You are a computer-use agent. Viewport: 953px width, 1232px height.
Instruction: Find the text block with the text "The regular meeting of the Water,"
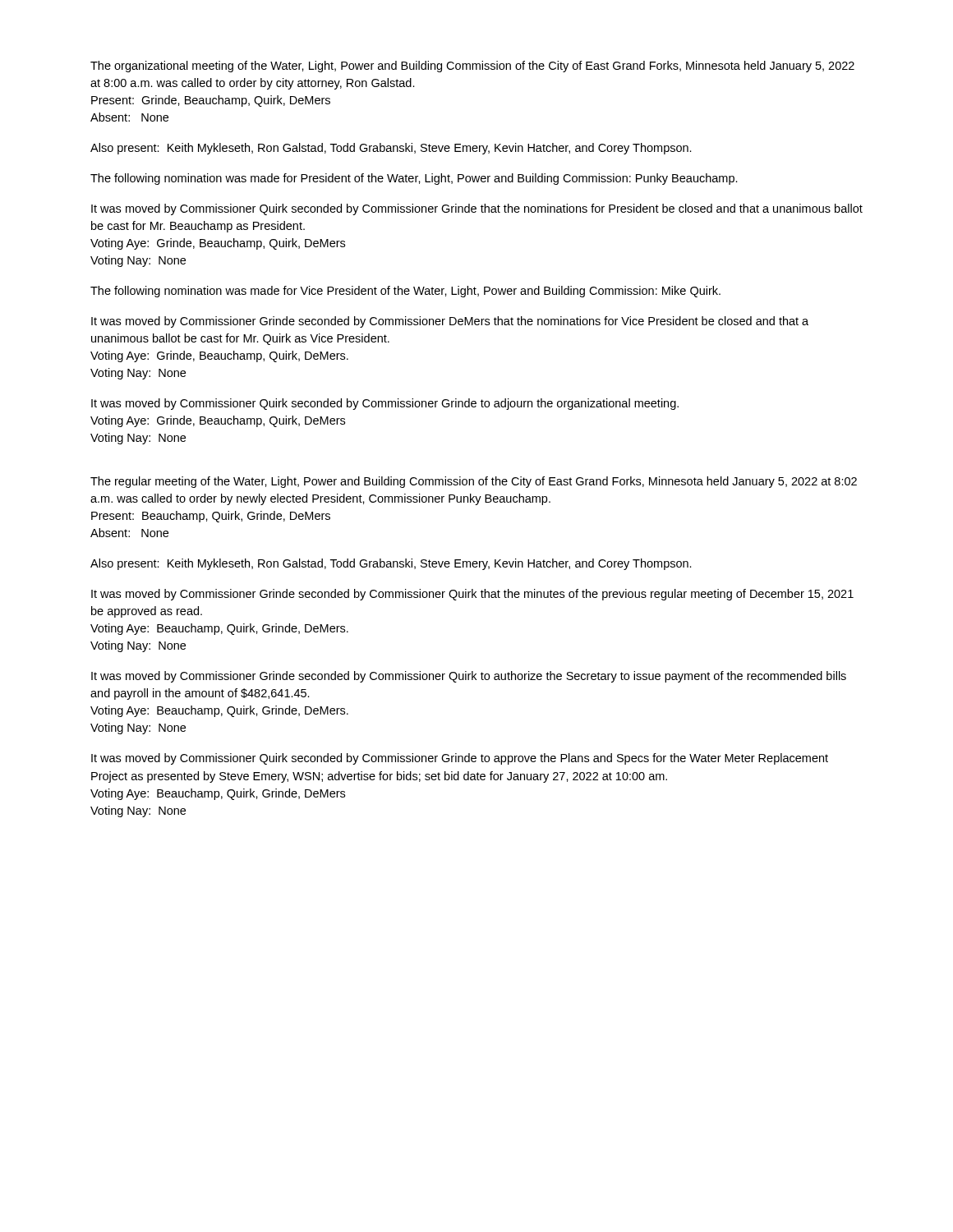pyautogui.click(x=474, y=507)
